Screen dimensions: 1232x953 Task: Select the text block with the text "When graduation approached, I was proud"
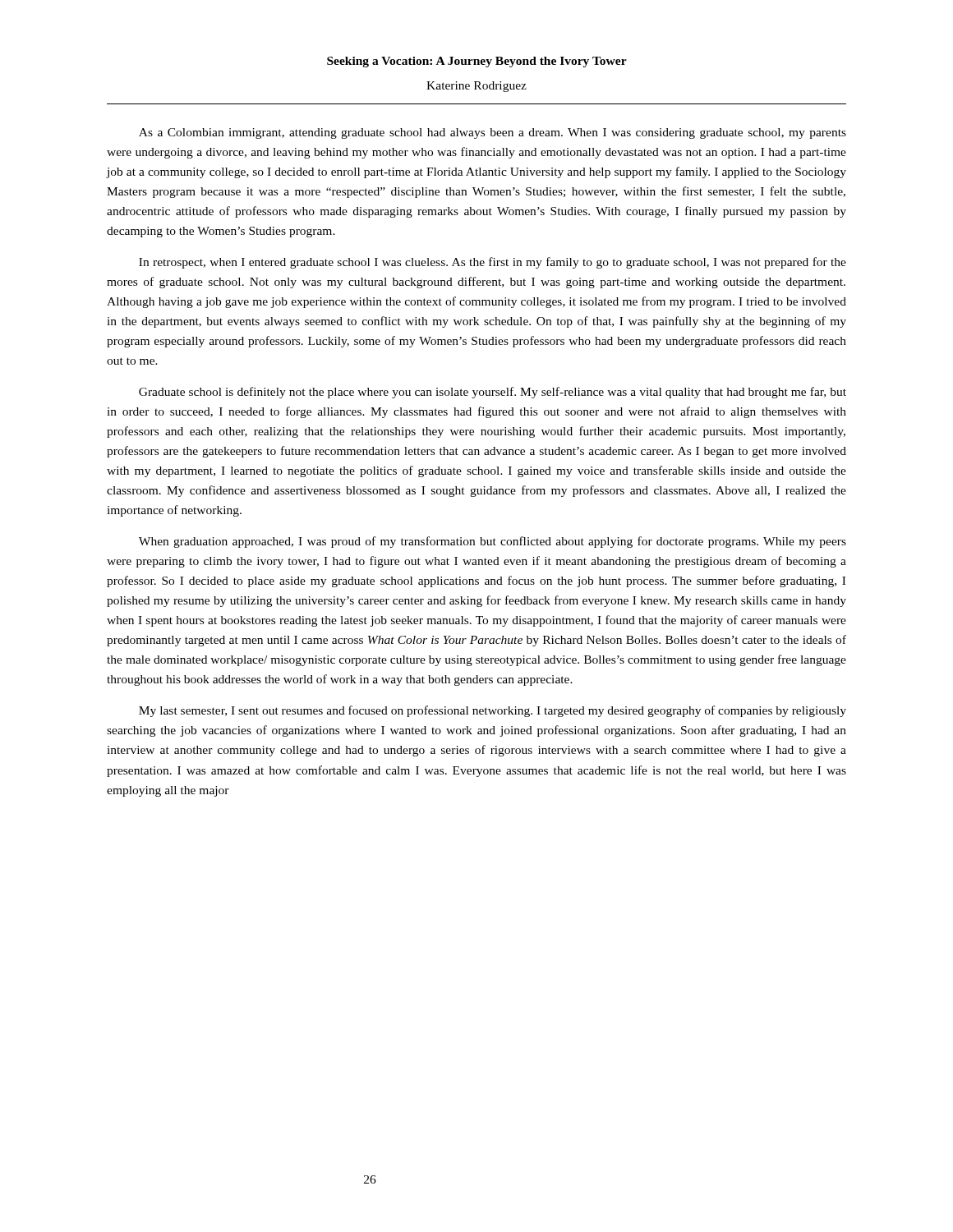[476, 611]
